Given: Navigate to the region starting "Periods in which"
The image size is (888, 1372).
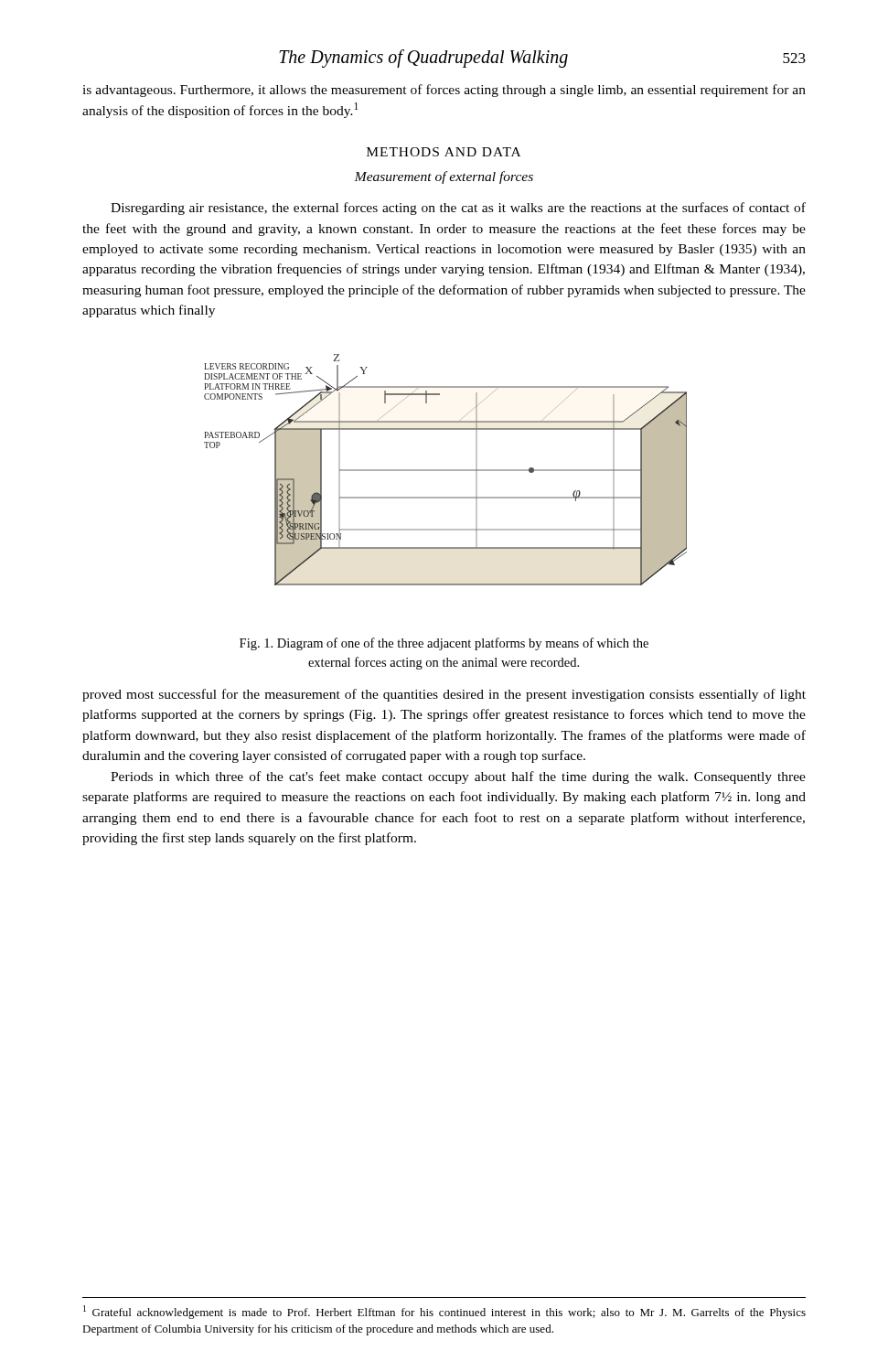Looking at the screenshot, I should click(x=444, y=807).
